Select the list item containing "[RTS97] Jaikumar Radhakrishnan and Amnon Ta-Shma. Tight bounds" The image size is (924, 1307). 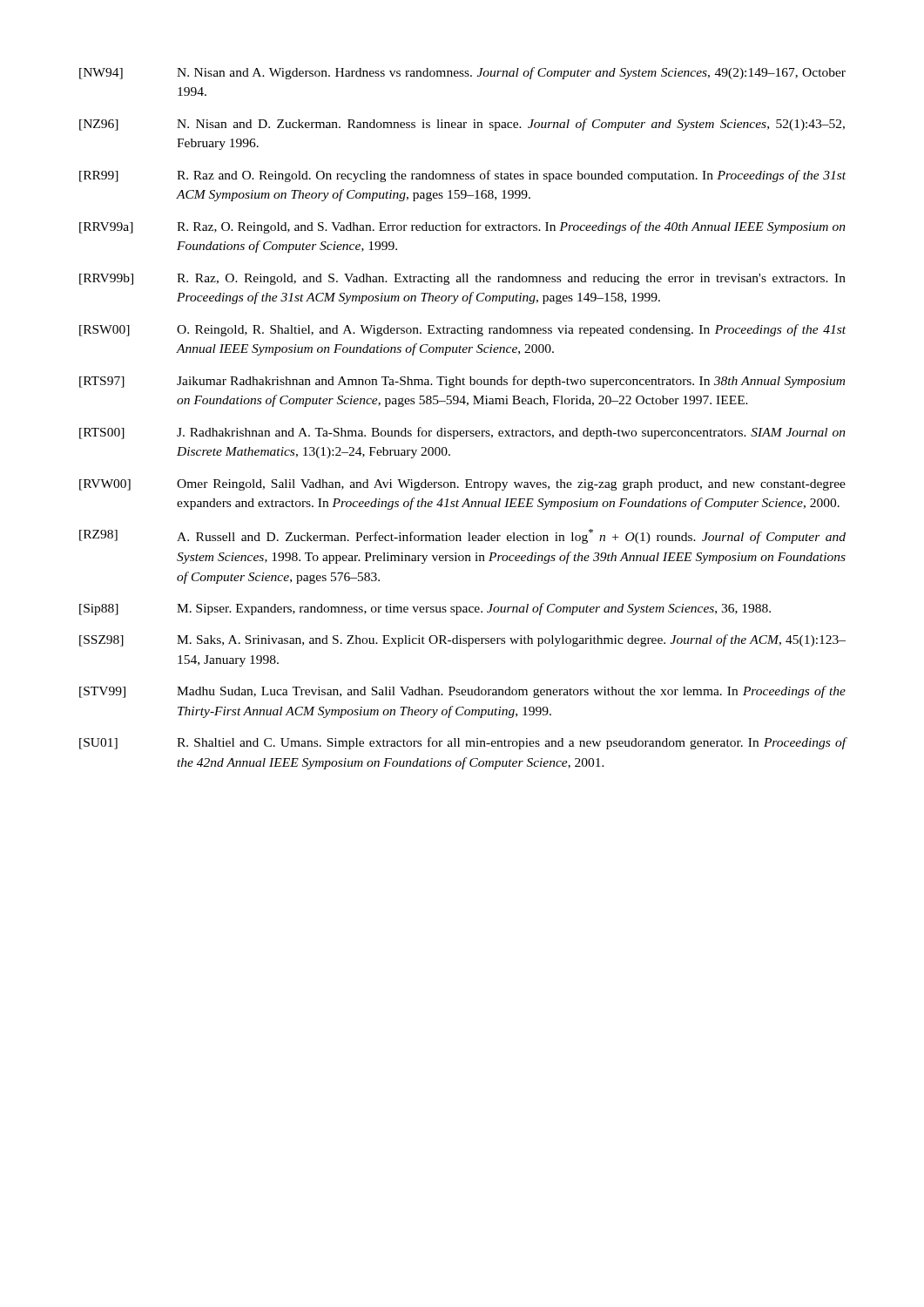[462, 390]
